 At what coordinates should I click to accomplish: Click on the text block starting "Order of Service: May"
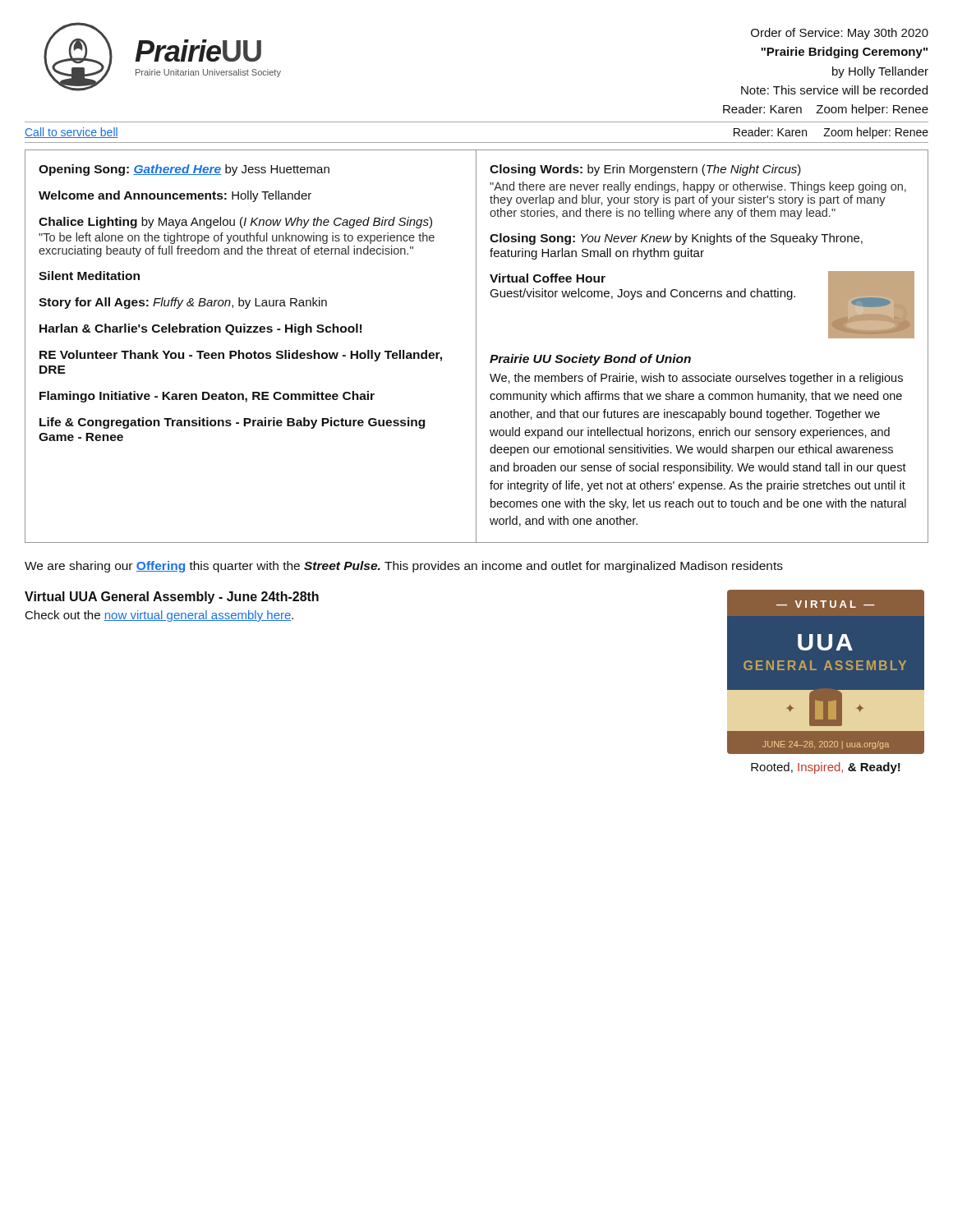825,71
